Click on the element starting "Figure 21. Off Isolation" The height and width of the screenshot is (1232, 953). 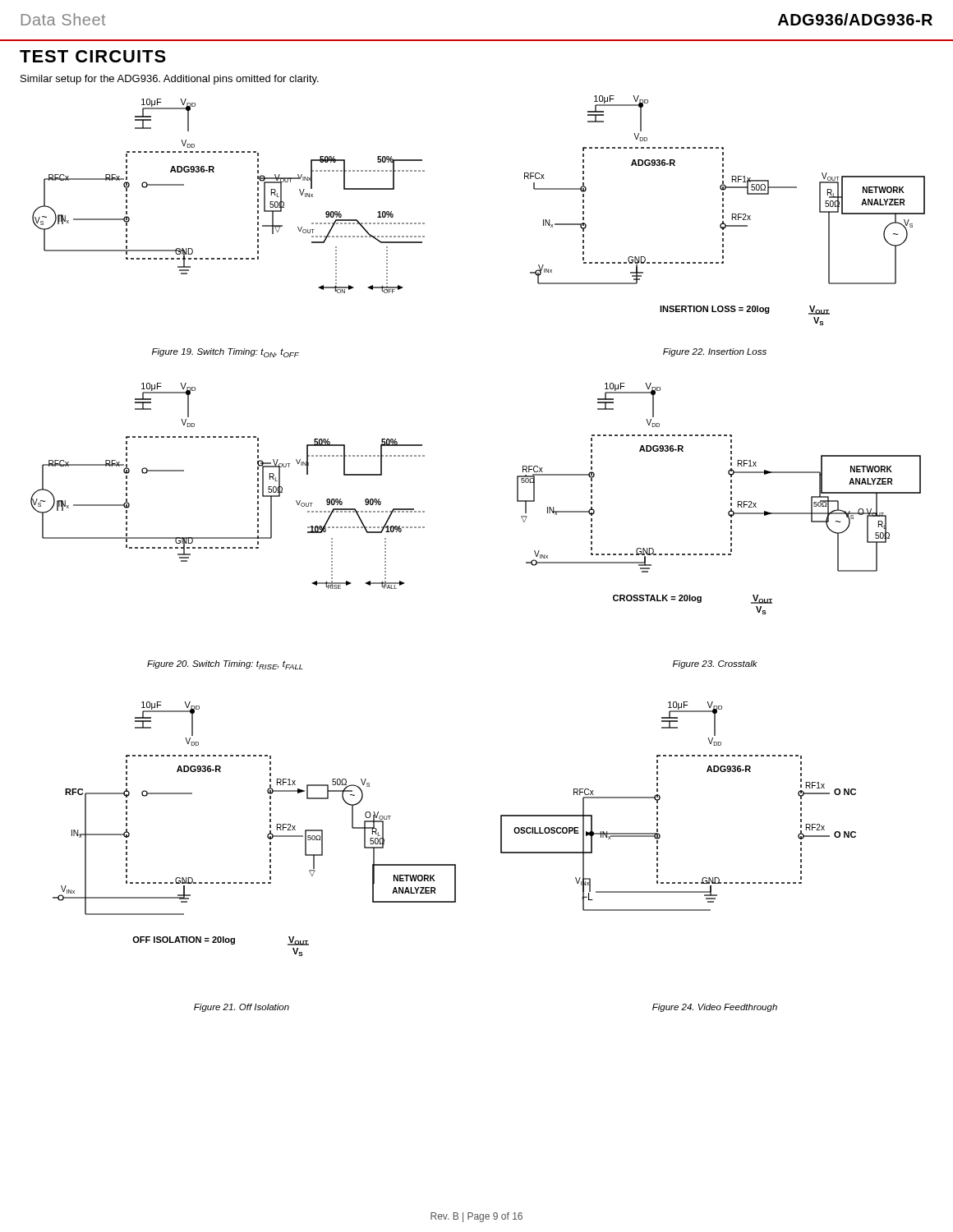pos(242,1007)
